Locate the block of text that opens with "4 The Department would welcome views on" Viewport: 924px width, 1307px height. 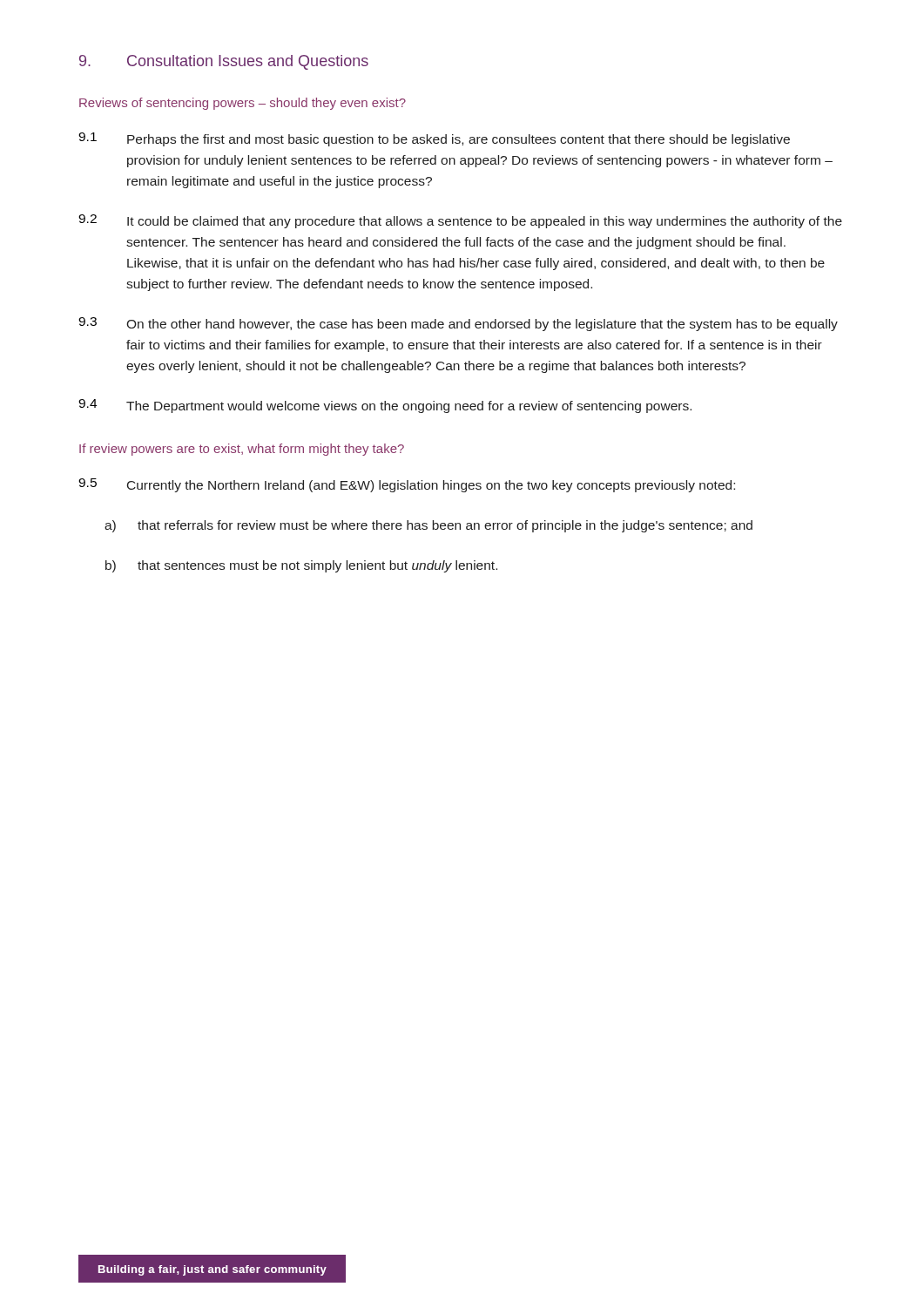(462, 406)
